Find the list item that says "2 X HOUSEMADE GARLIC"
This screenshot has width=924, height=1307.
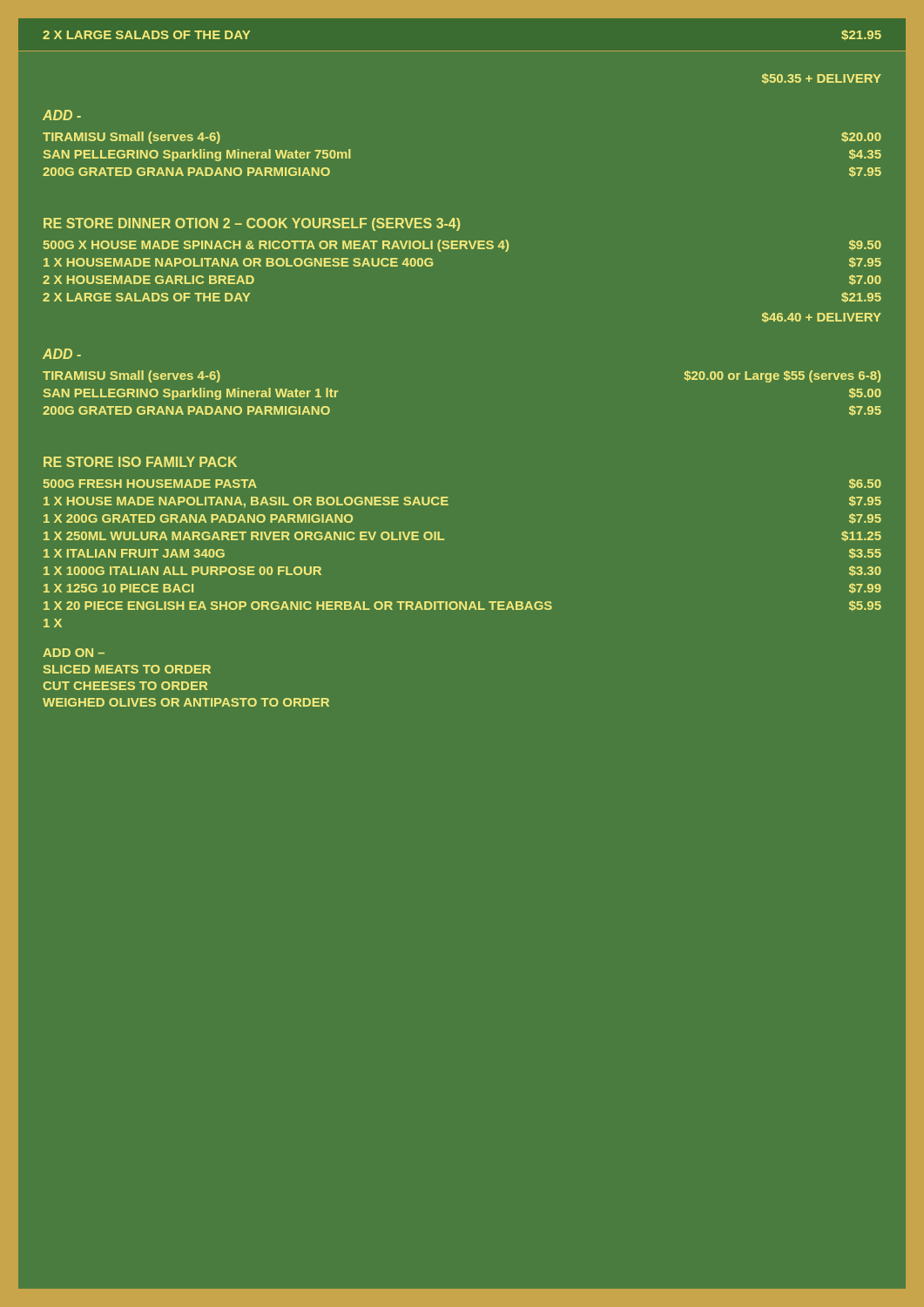(x=147, y=279)
